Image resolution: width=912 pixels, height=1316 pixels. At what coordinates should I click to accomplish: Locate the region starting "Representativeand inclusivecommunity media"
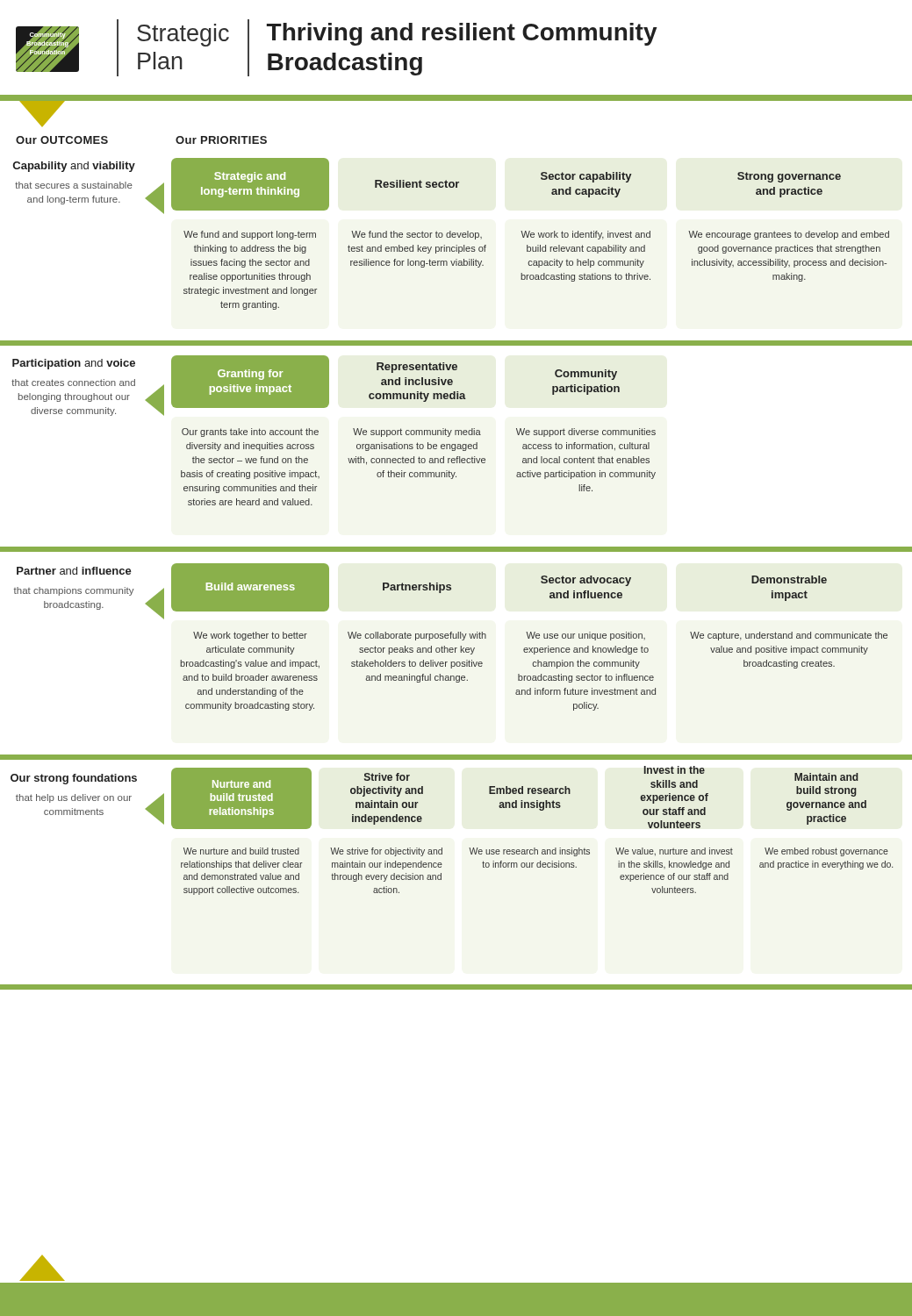point(417,382)
